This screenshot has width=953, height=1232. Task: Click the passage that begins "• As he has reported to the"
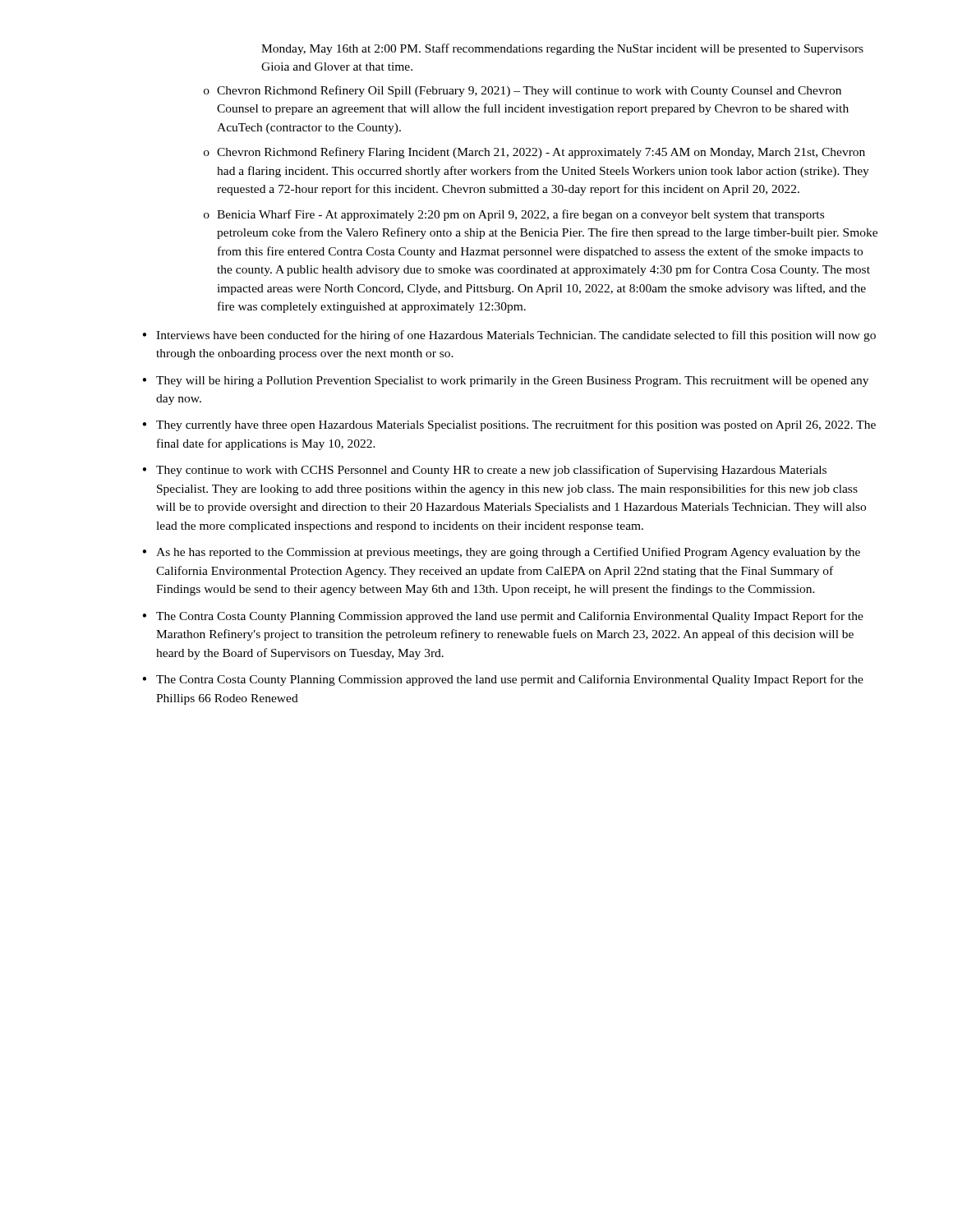[506, 571]
